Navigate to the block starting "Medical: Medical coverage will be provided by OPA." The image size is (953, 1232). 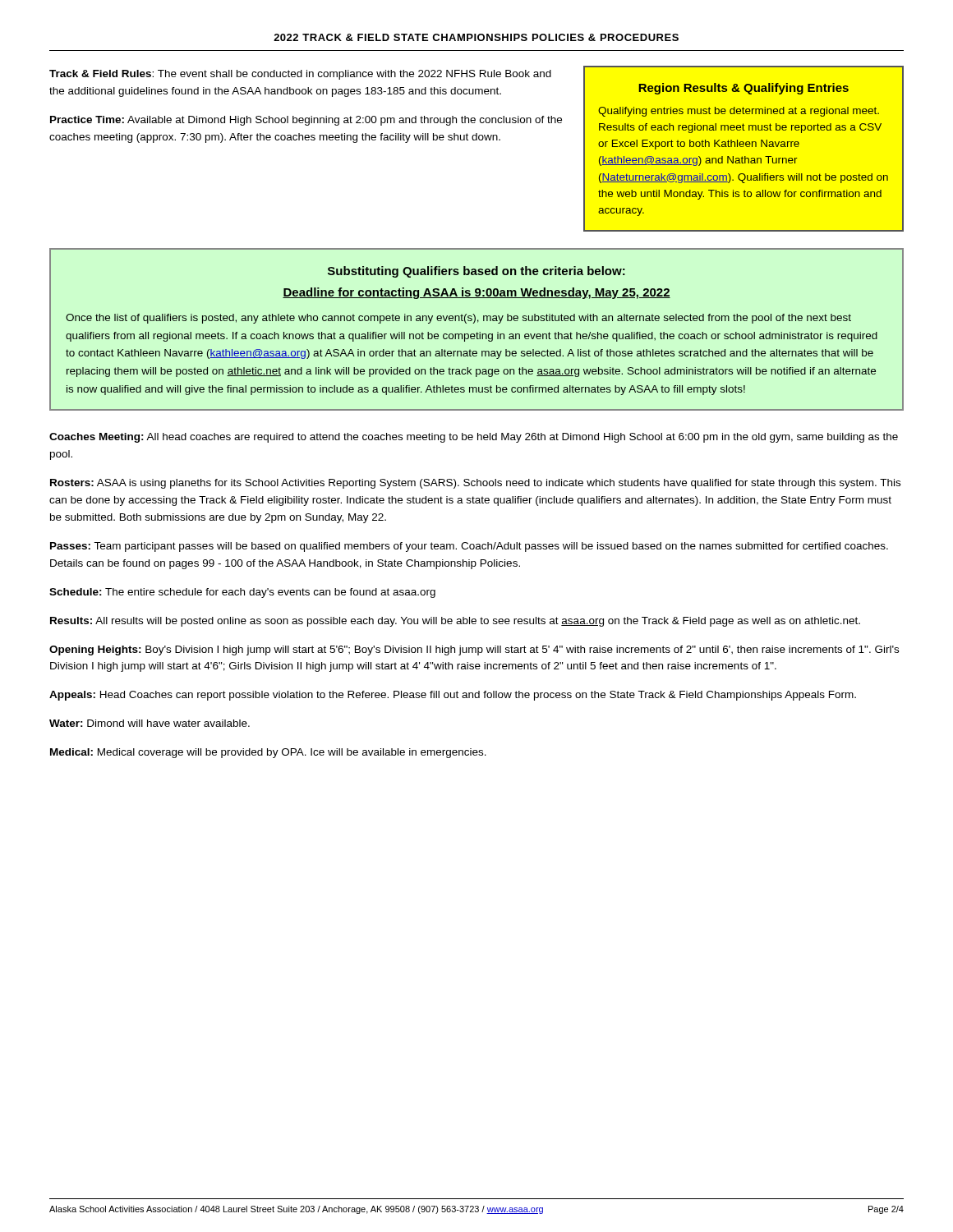tap(268, 752)
